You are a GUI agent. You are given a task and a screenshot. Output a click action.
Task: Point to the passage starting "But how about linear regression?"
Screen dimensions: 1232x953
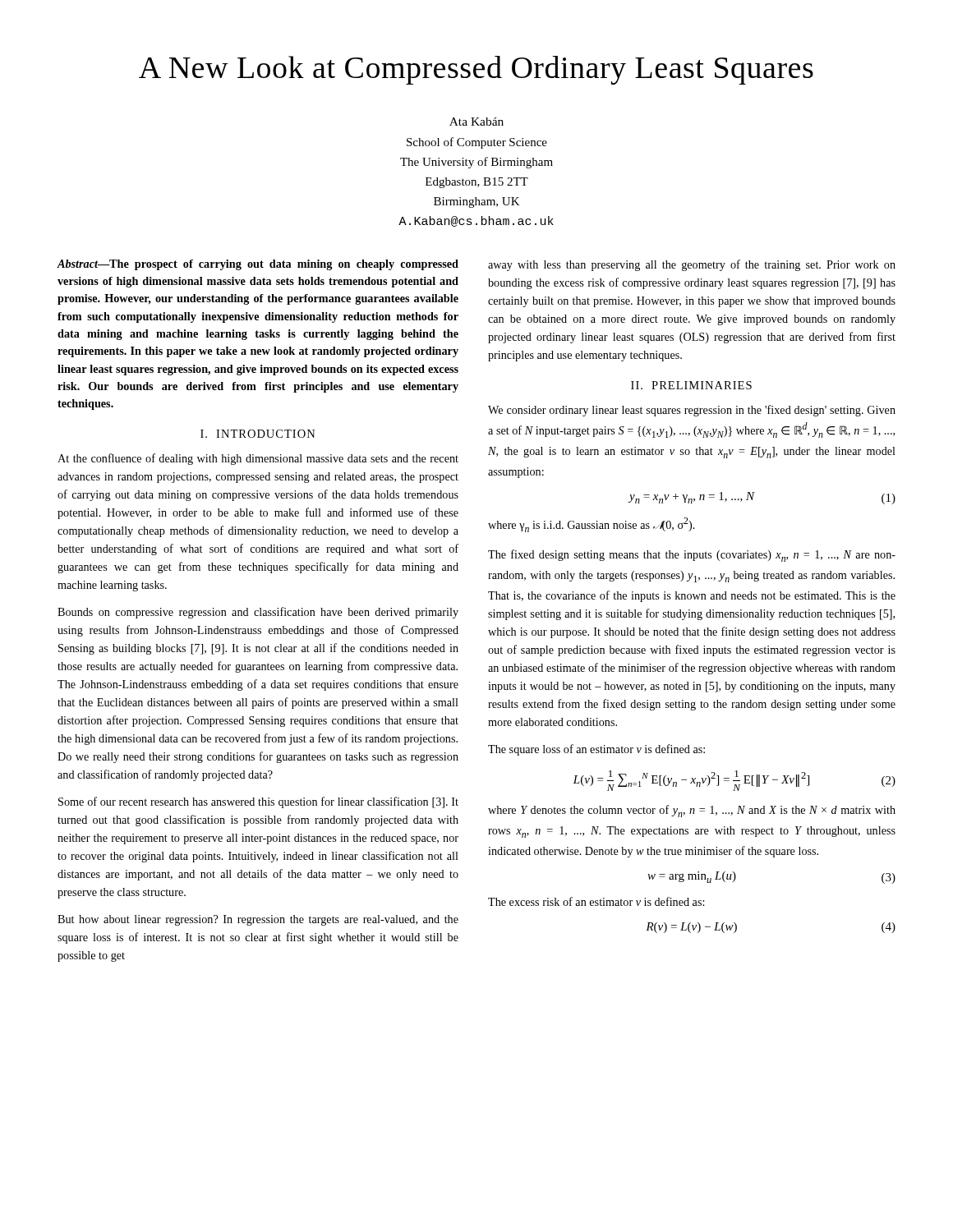click(258, 938)
